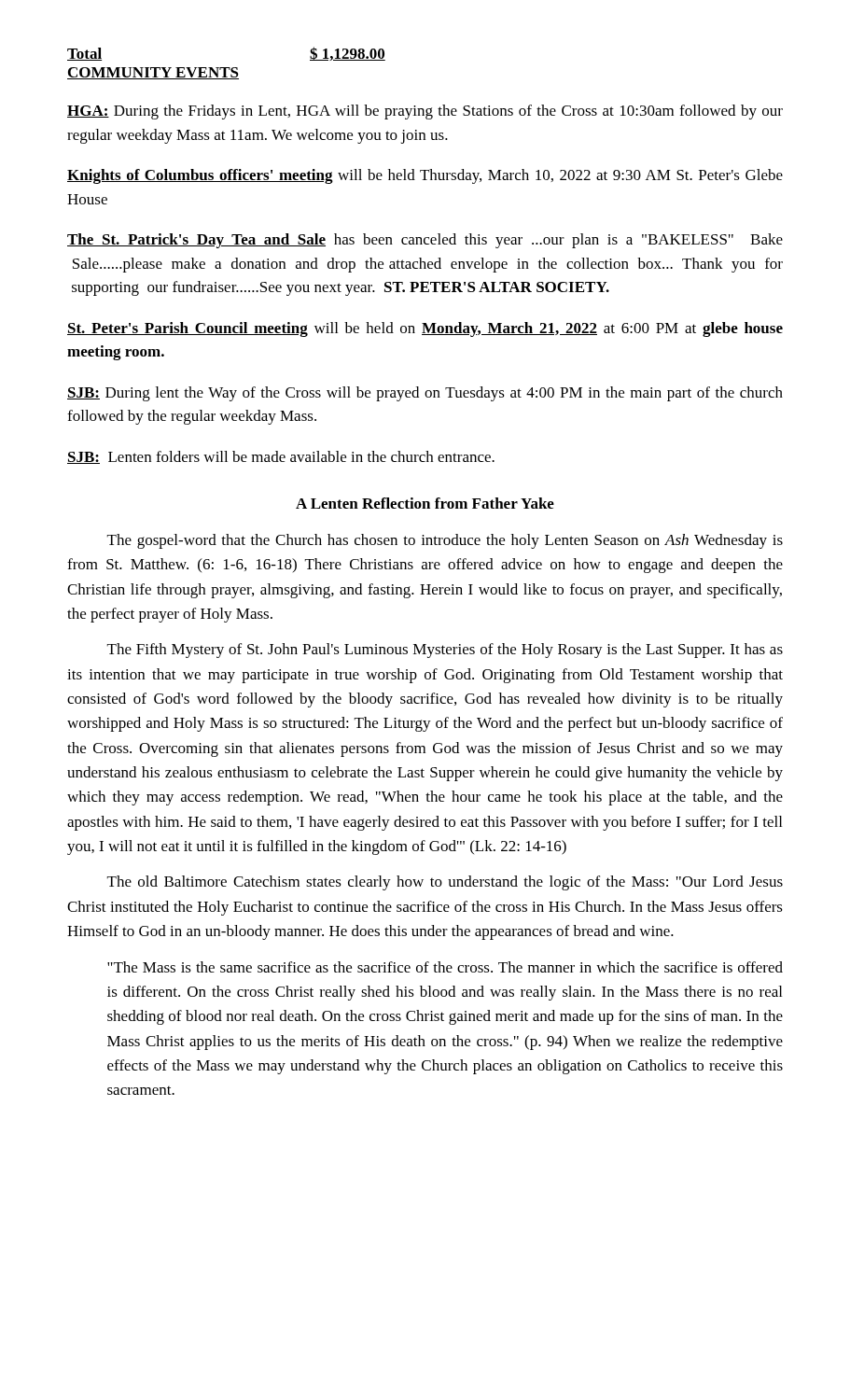Locate the text block starting "The old Baltimore"

pos(425,906)
